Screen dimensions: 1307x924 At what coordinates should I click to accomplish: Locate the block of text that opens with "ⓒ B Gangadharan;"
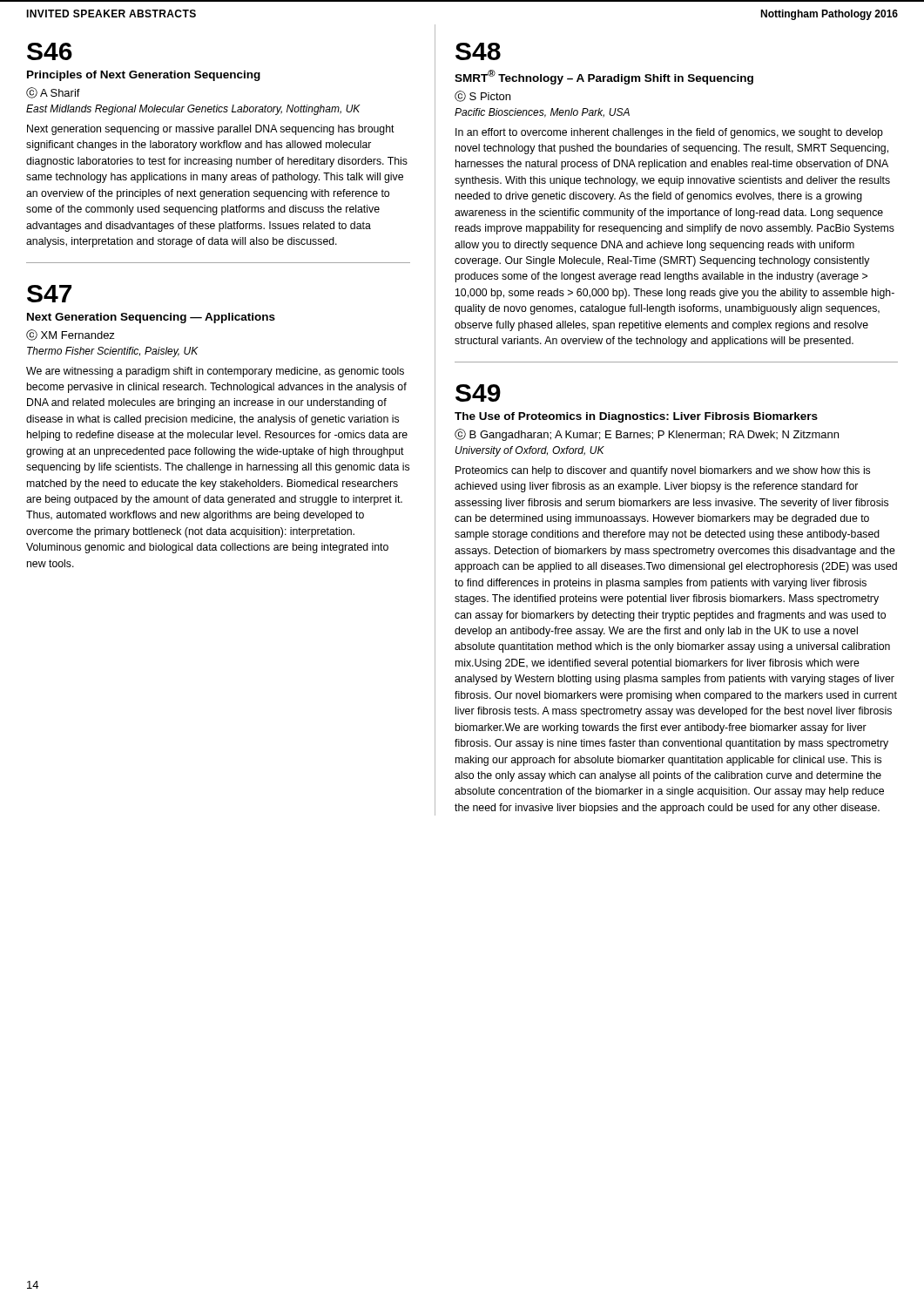pyautogui.click(x=647, y=434)
